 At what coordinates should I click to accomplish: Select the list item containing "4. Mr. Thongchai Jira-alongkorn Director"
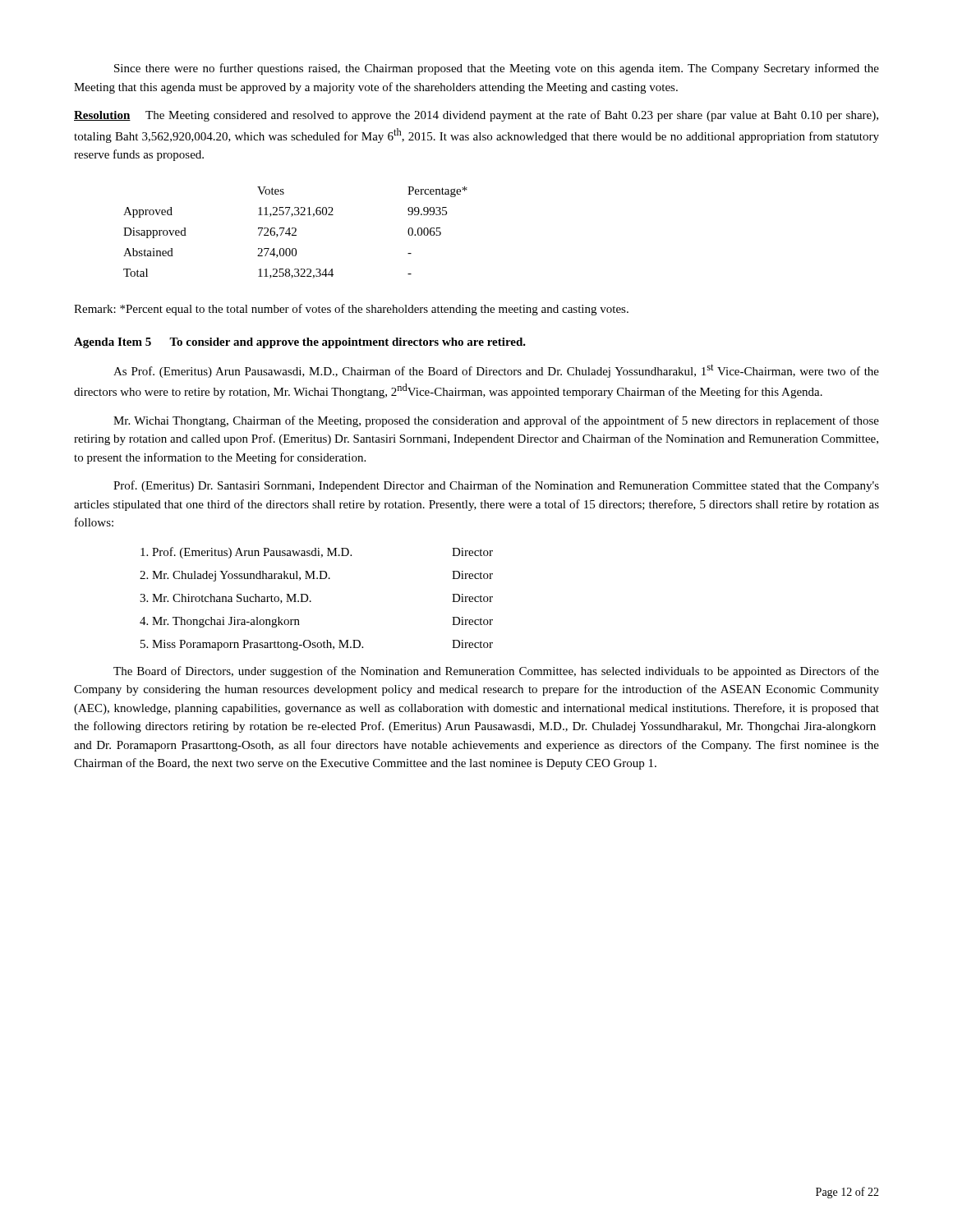(217, 622)
